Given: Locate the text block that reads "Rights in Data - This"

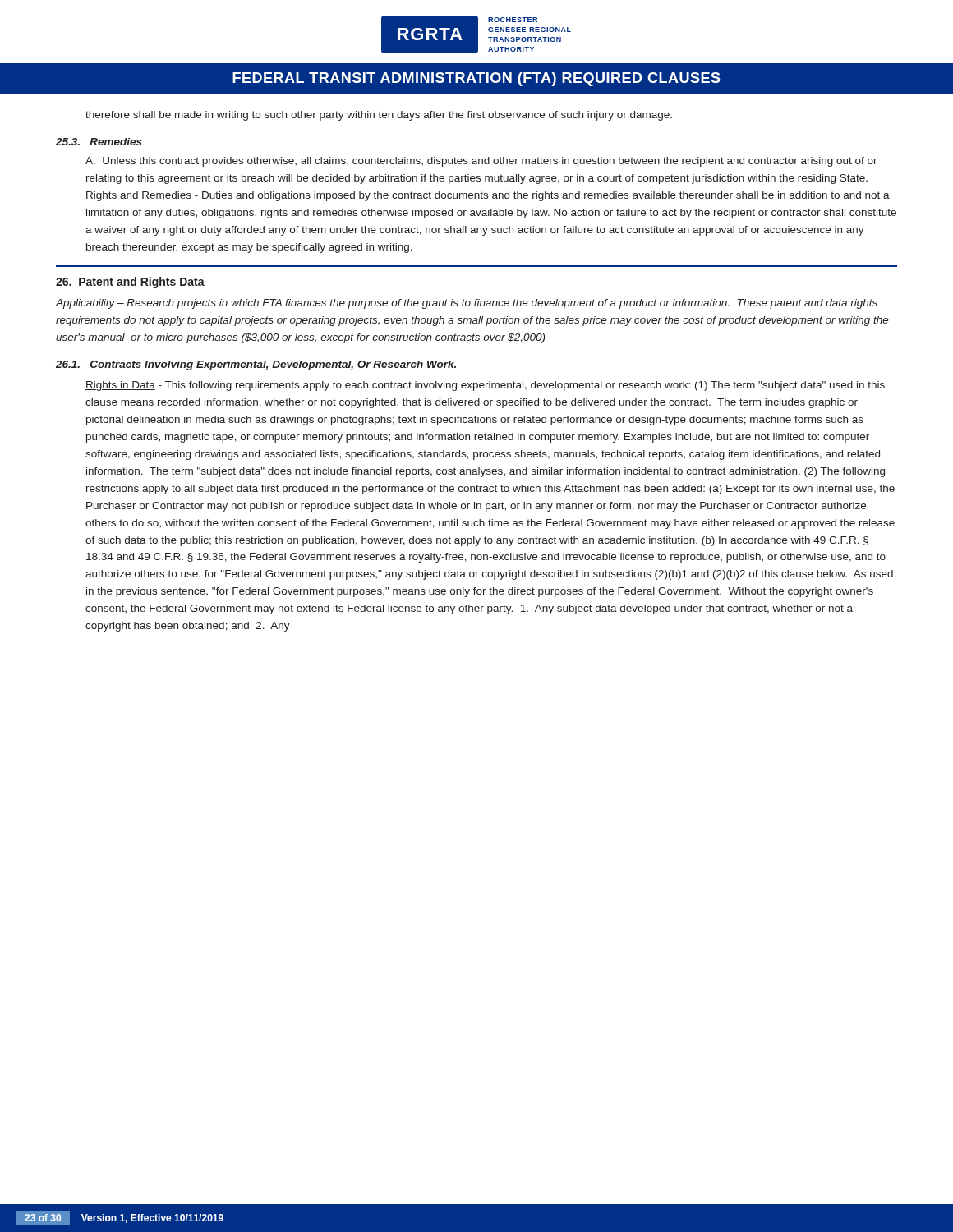Looking at the screenshot, I should click(x=490, y=505).
